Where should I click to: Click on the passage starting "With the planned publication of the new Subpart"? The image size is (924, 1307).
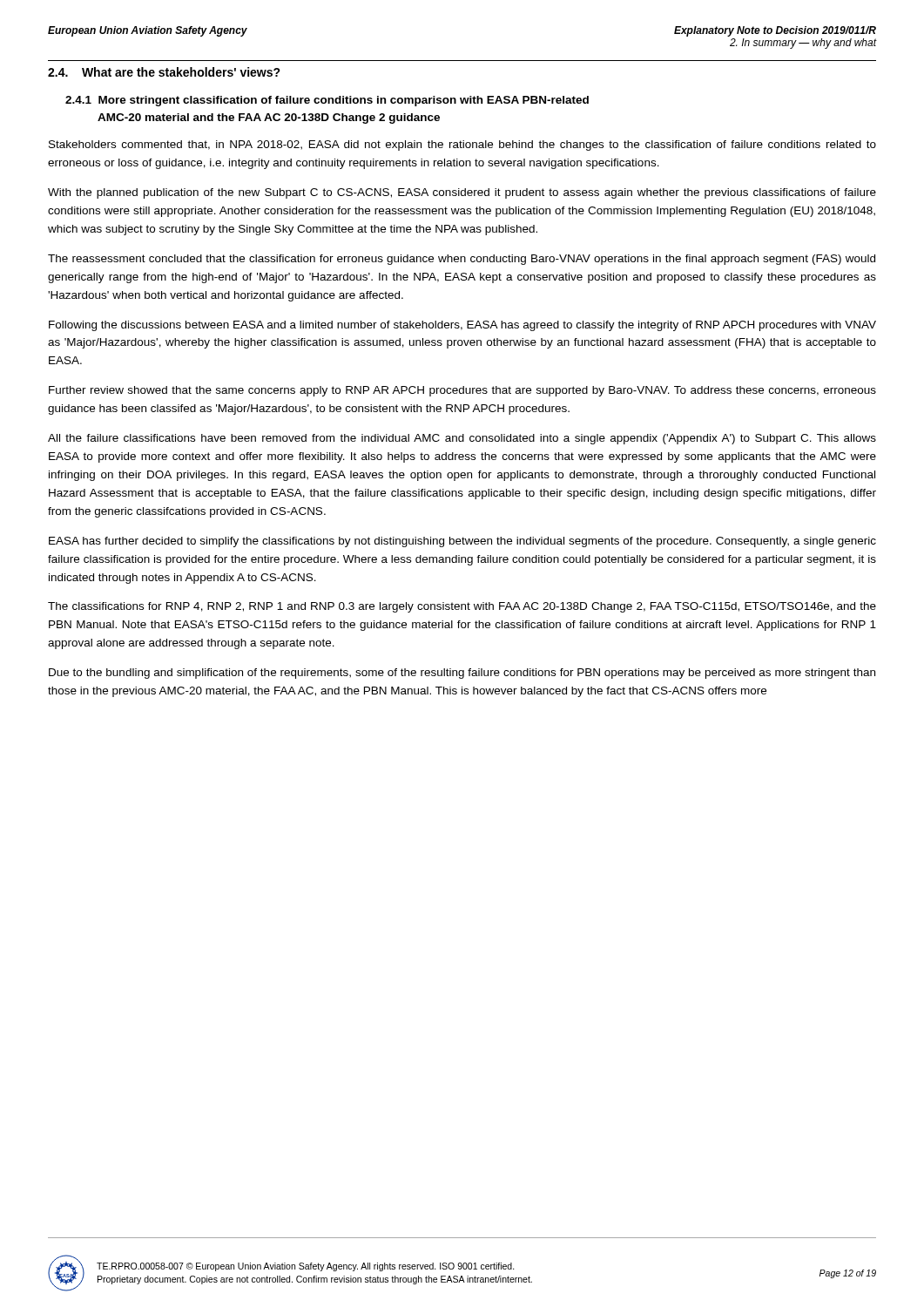(x=462, y=210)
